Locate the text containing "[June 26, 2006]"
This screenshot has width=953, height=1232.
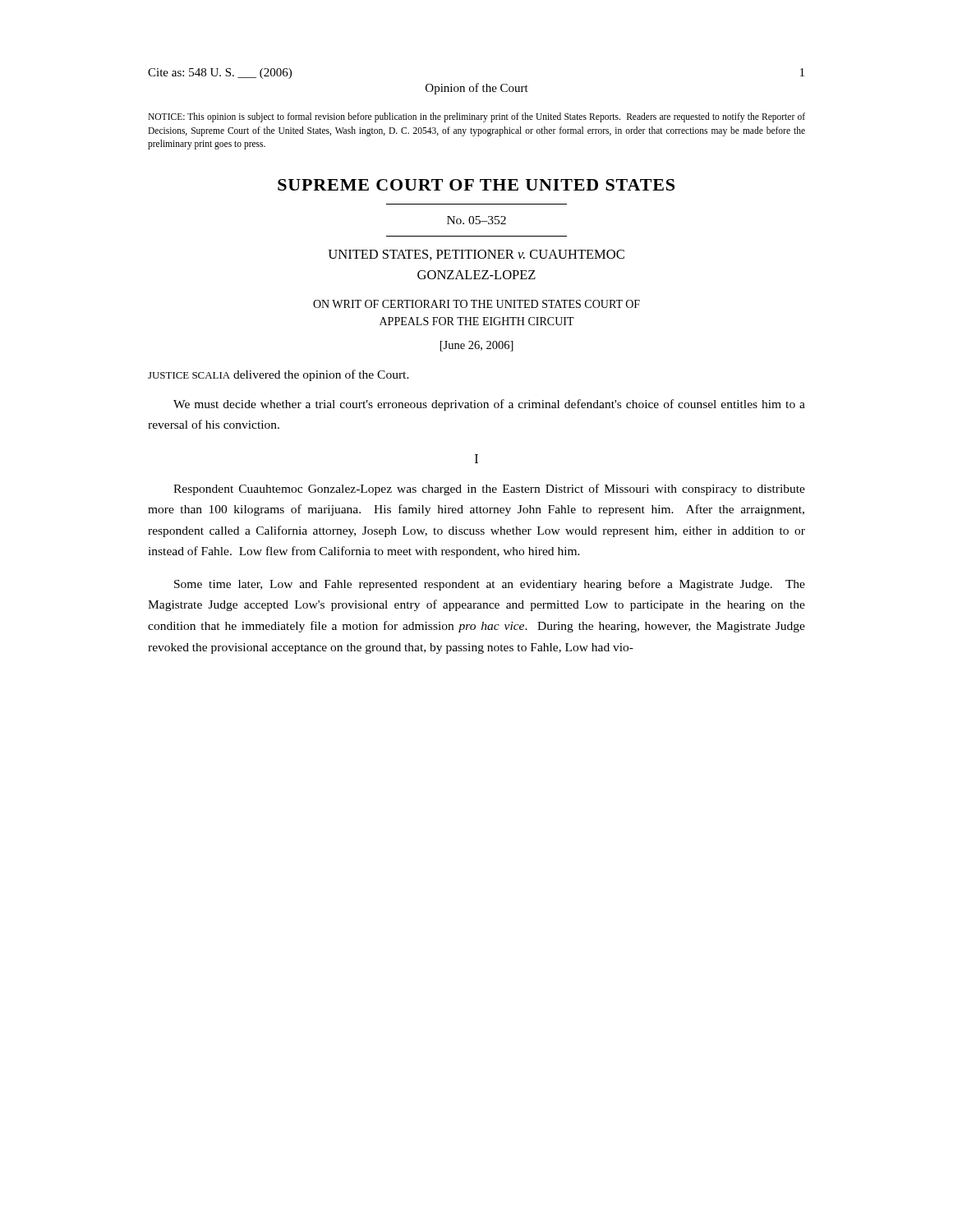click(x=476, y=345)
